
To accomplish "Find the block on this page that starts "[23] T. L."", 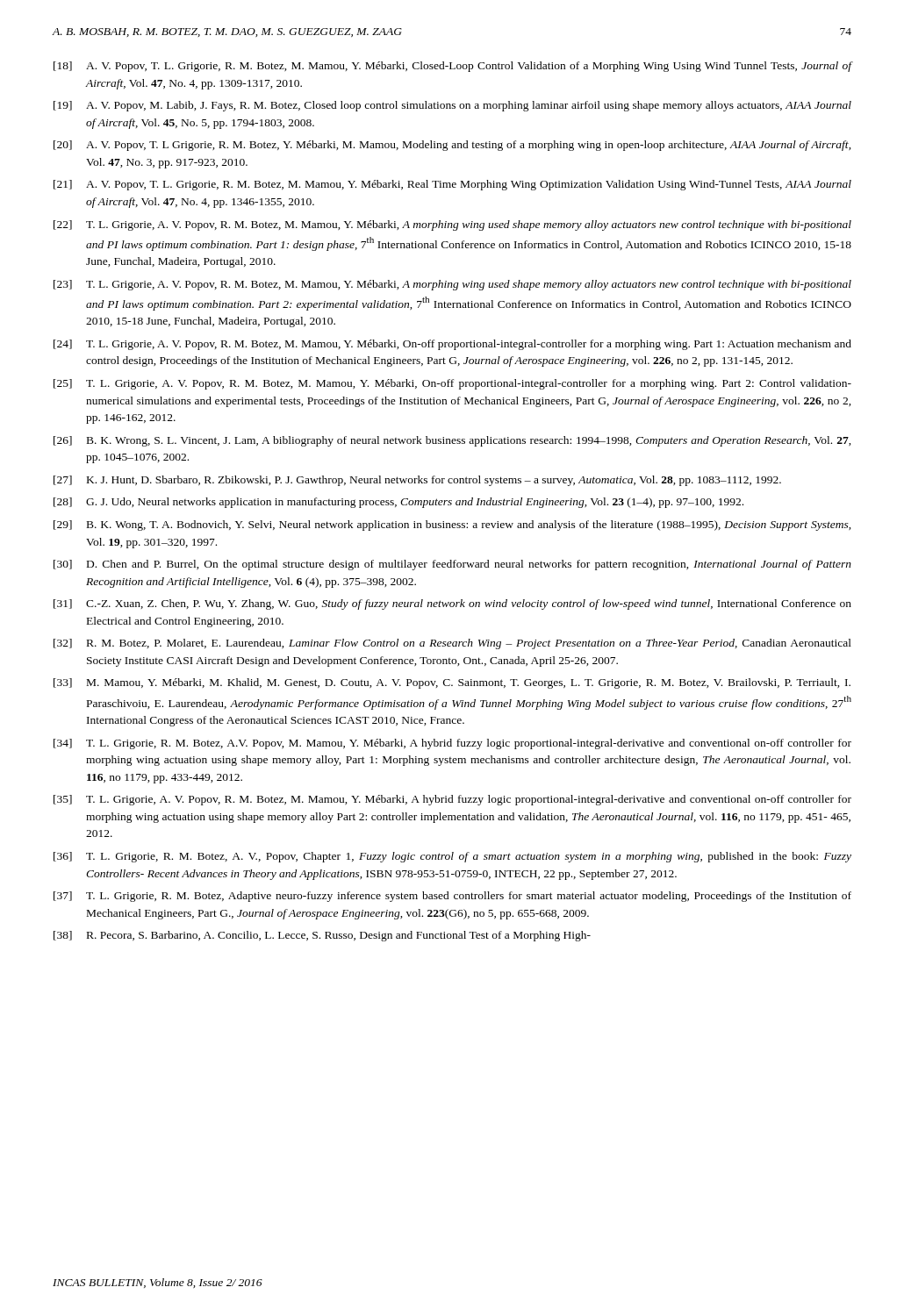I will tap(452, 302).
